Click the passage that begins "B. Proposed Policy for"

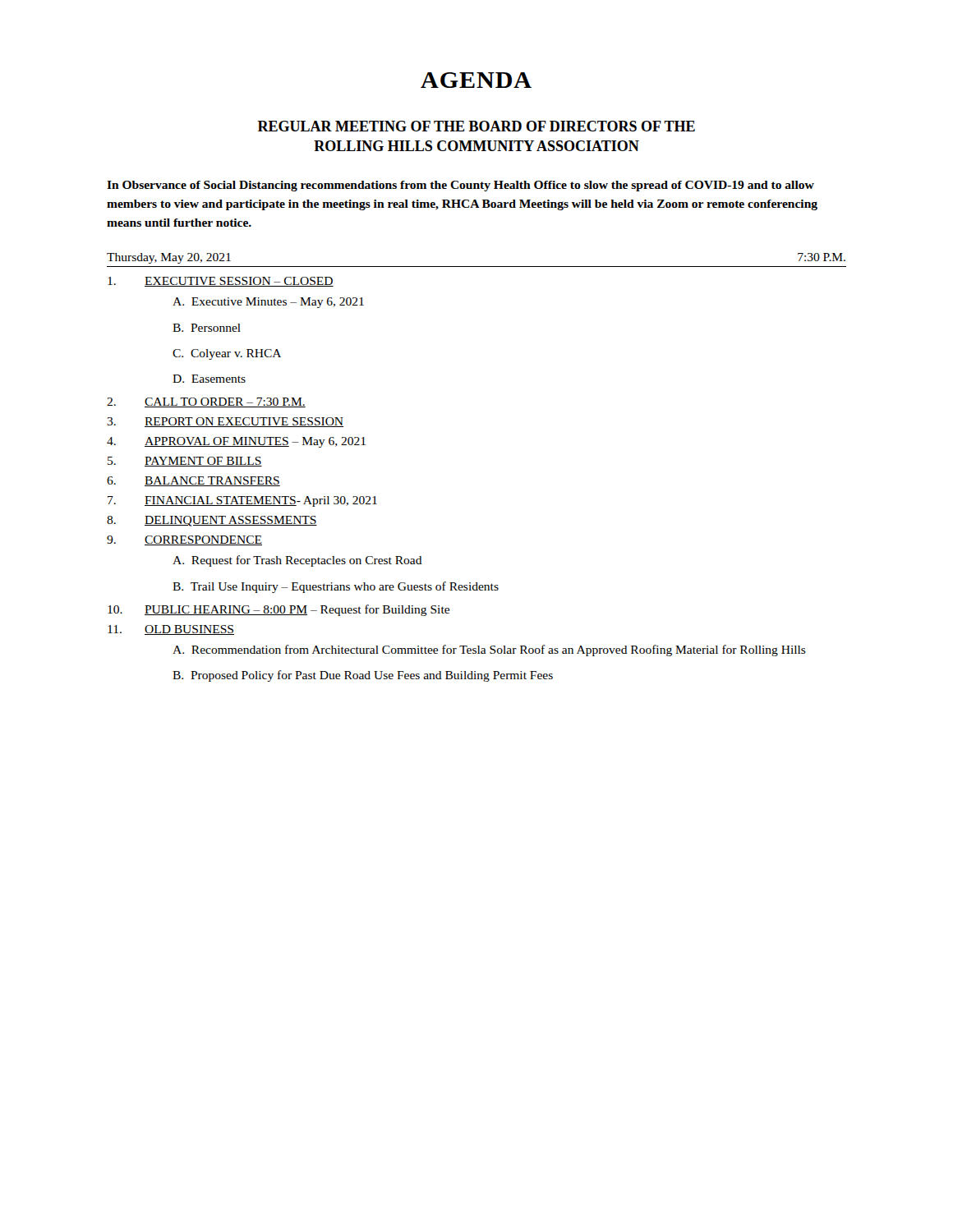pyautogui.click(x=363, y=675)
